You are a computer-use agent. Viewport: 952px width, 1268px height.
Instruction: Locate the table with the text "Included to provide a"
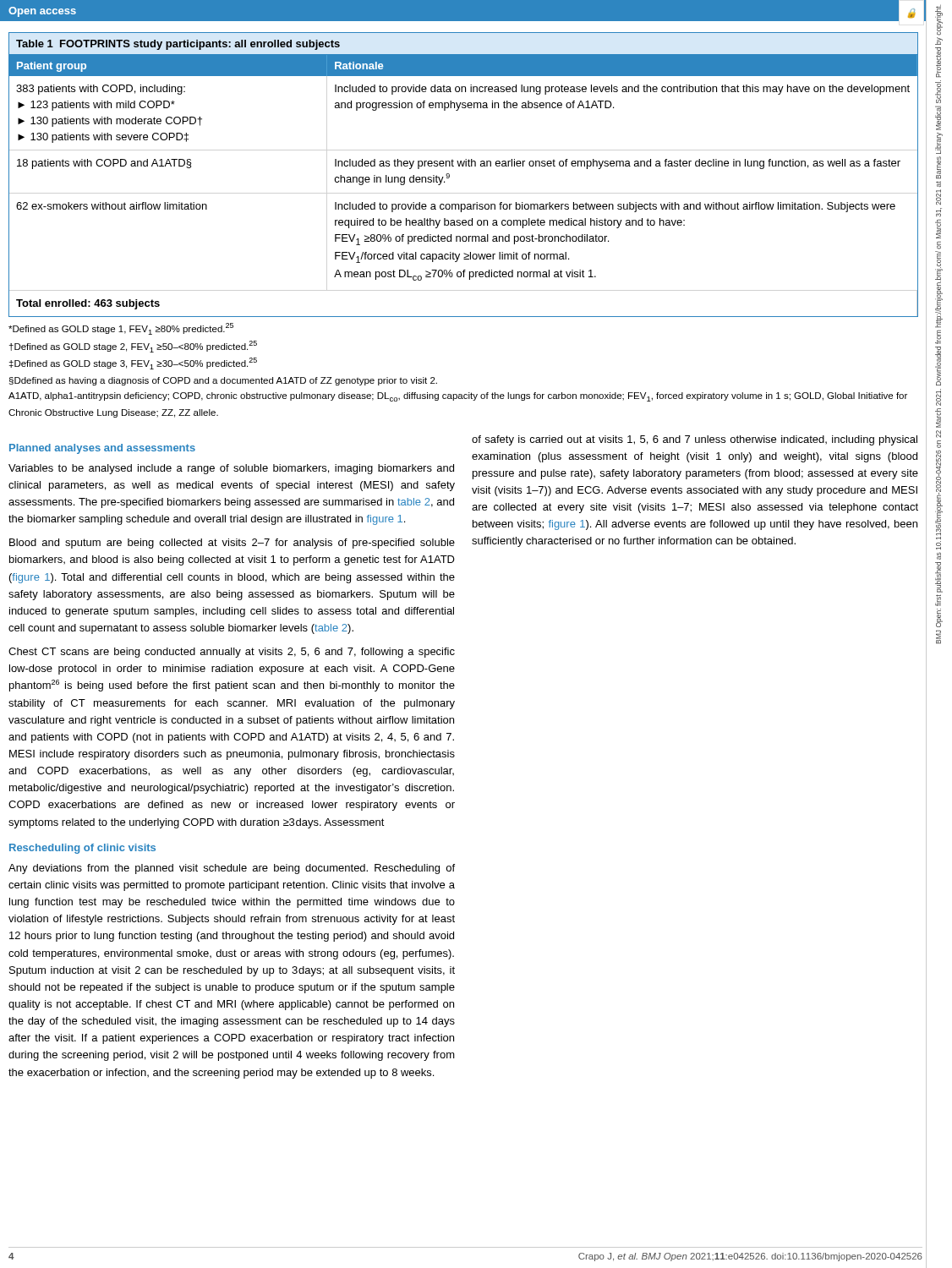tap(463, 175)
